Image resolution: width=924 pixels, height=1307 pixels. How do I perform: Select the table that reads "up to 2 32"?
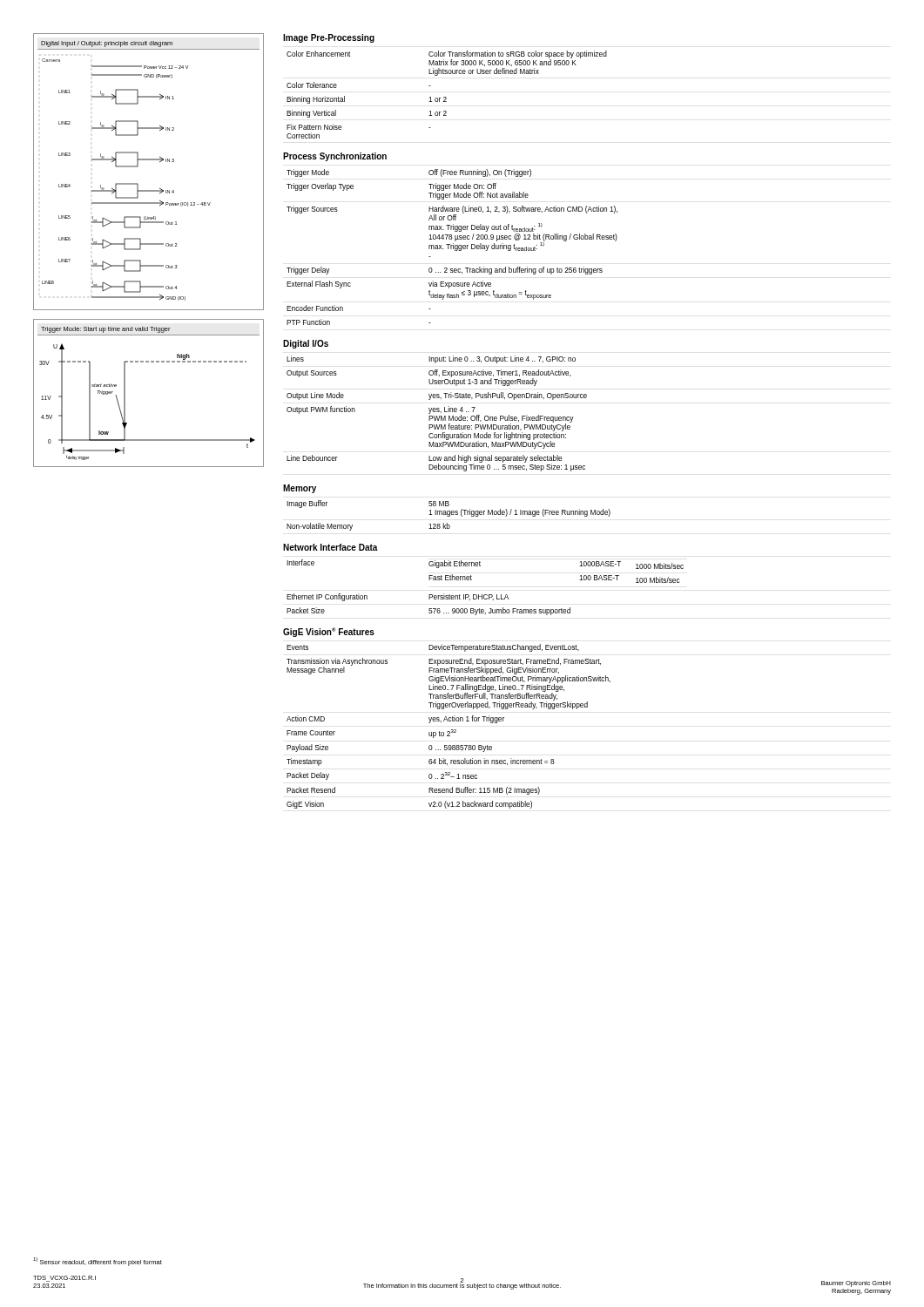(587, 726)
